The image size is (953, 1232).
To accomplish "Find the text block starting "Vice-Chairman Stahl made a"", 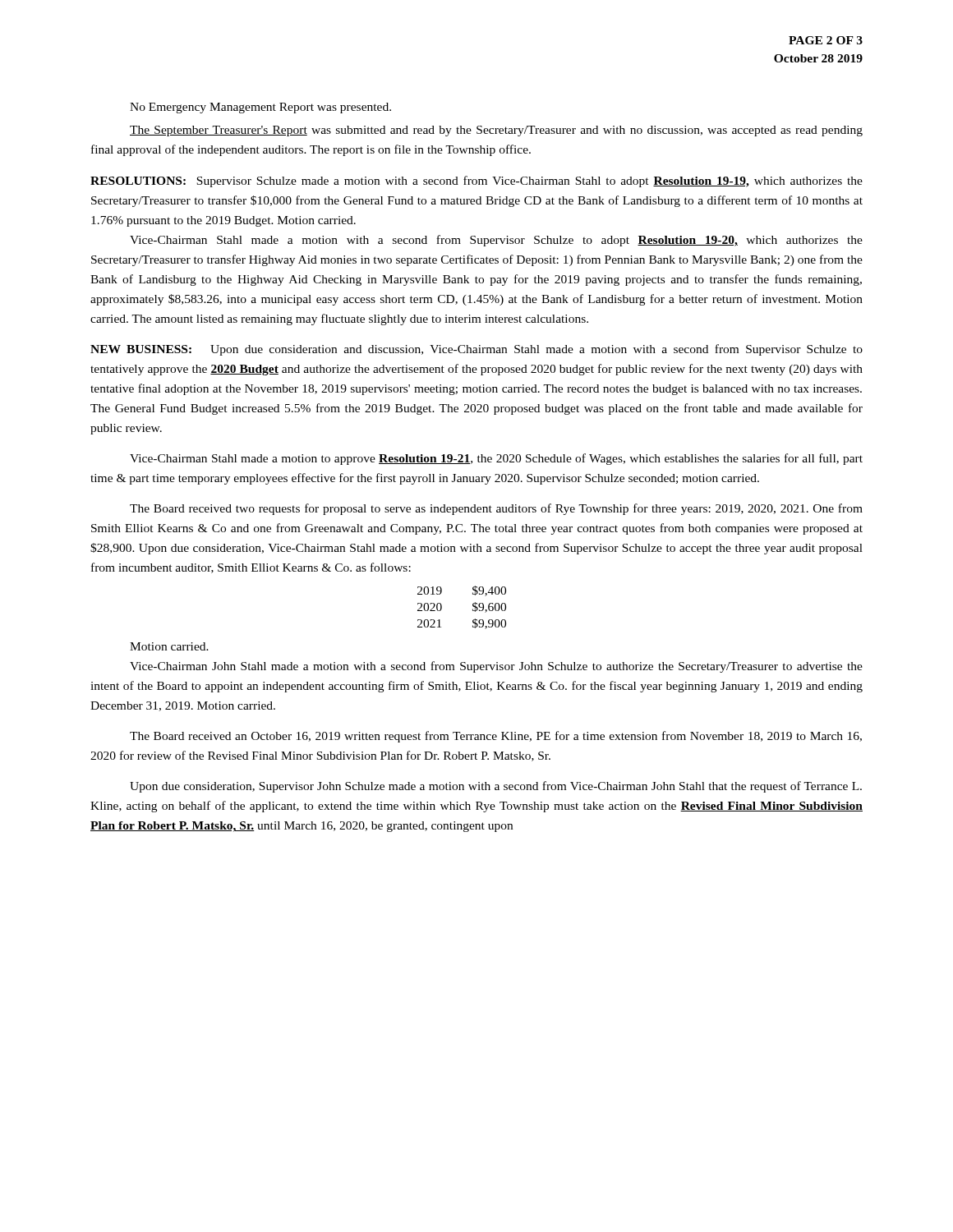I will pos(476,468).
